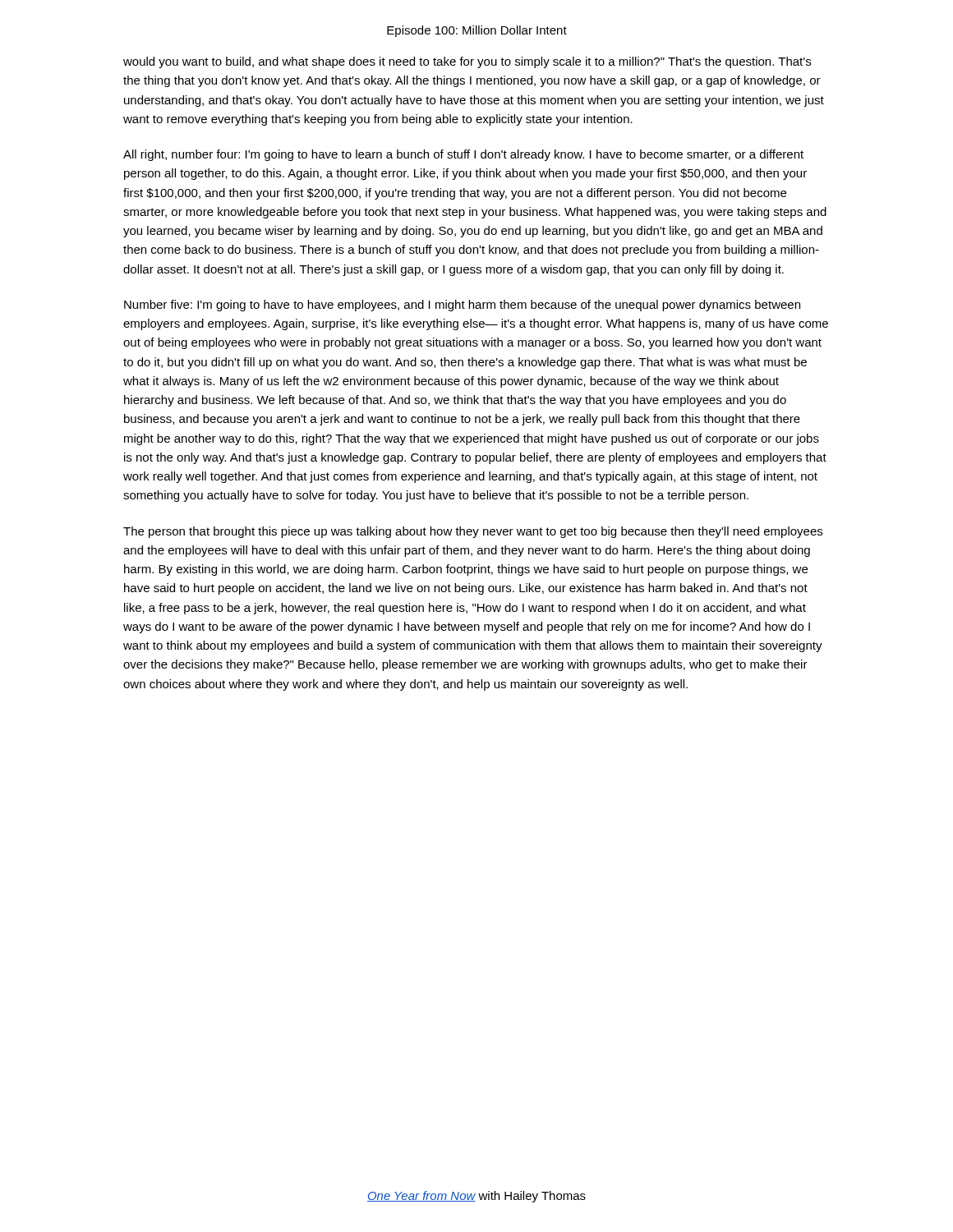Image resolution: width=953 pixels, height=1232 pixels.
Task: Click on the text block containing "All right, number four: I'm going to have"
Action: [x=475, y=211]
